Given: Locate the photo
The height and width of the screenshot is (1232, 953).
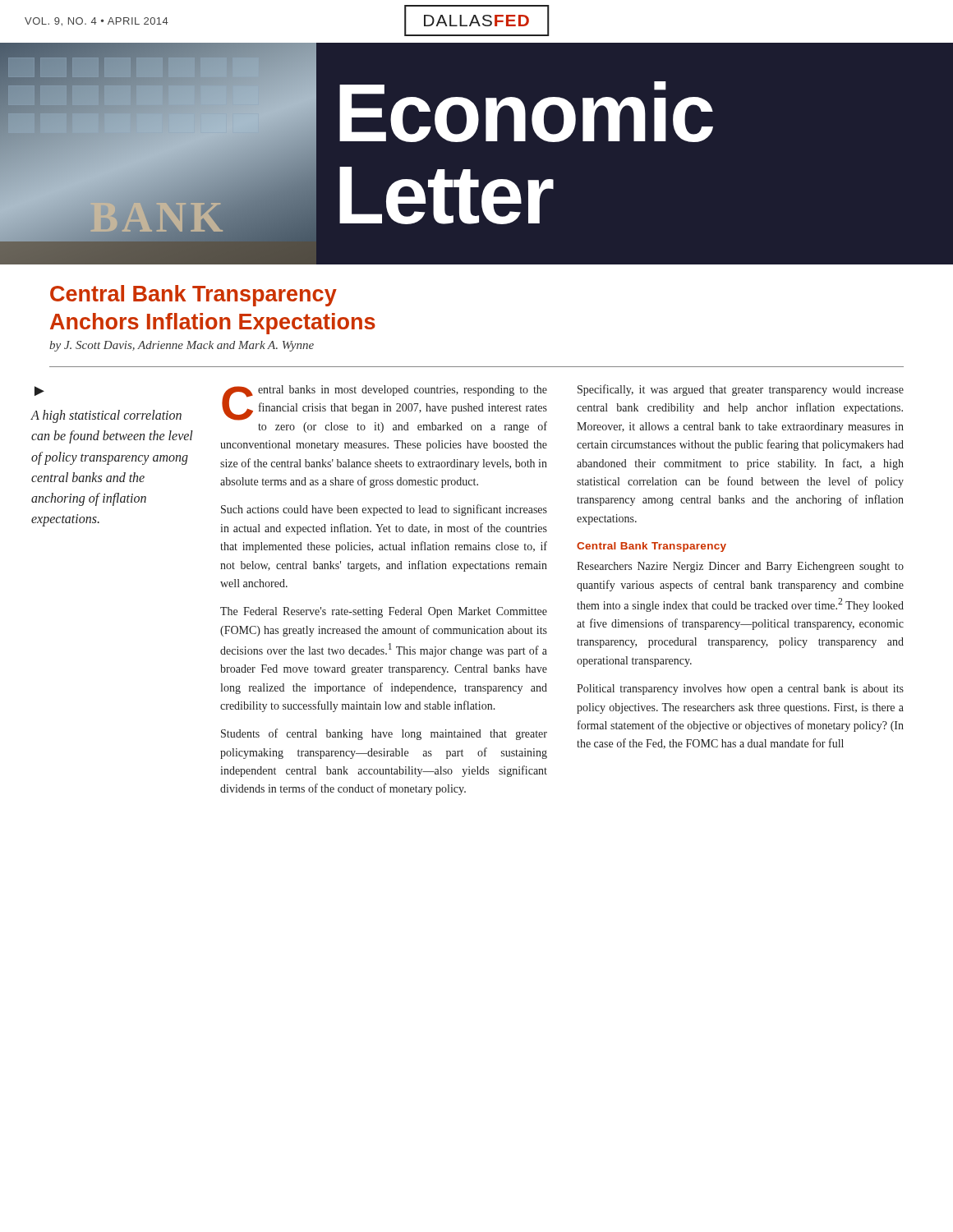Looking at the screenshot, I should point(476,154).
